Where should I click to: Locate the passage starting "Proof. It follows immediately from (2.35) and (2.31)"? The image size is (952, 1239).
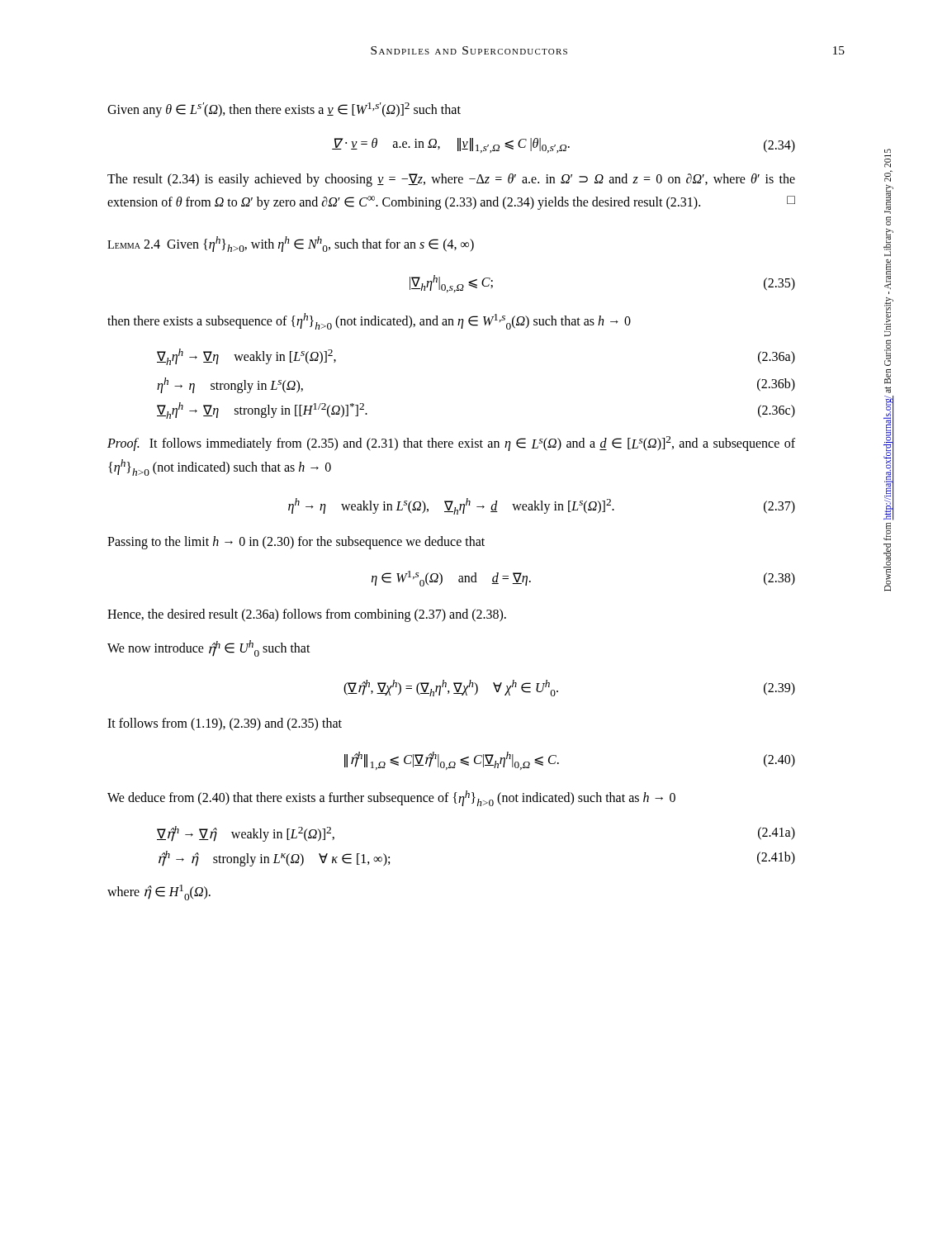[451, 456]
